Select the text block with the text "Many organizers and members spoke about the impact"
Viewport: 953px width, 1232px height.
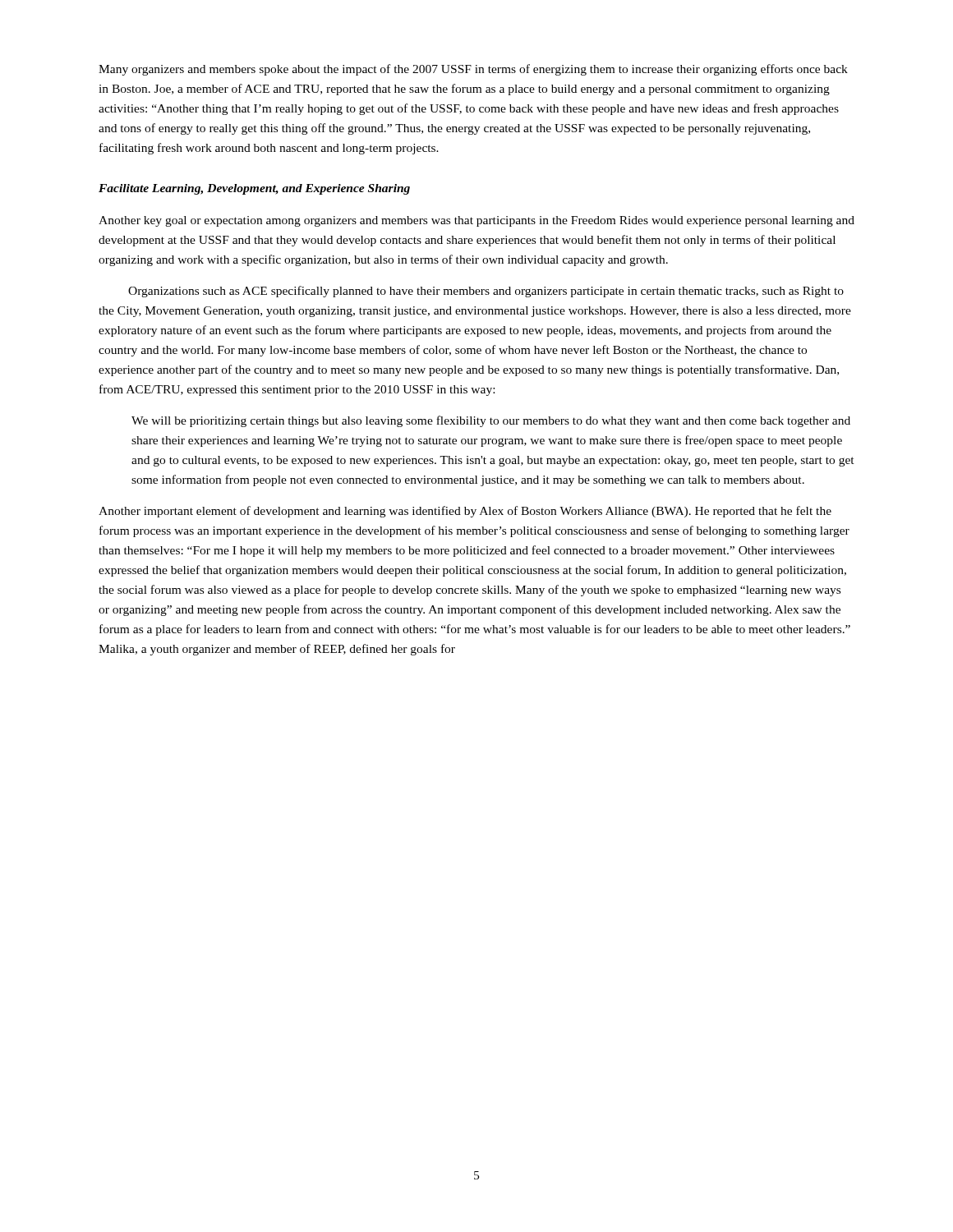(x=473, y=108)
